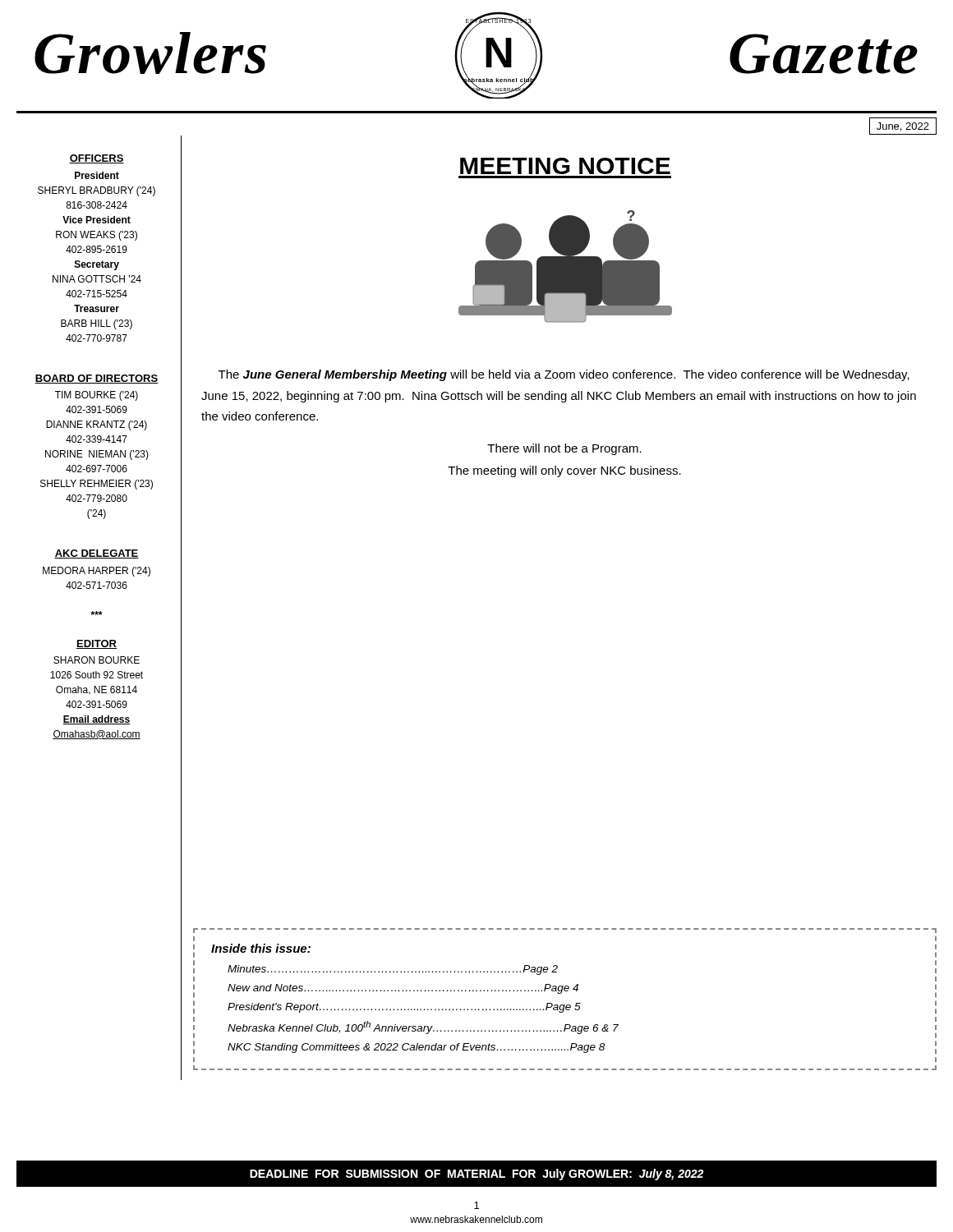The width and height of the screenshot is (953, 1232).
Task: Find the text block starting "AKC DELEGATE"
Action: pos(97,553)
